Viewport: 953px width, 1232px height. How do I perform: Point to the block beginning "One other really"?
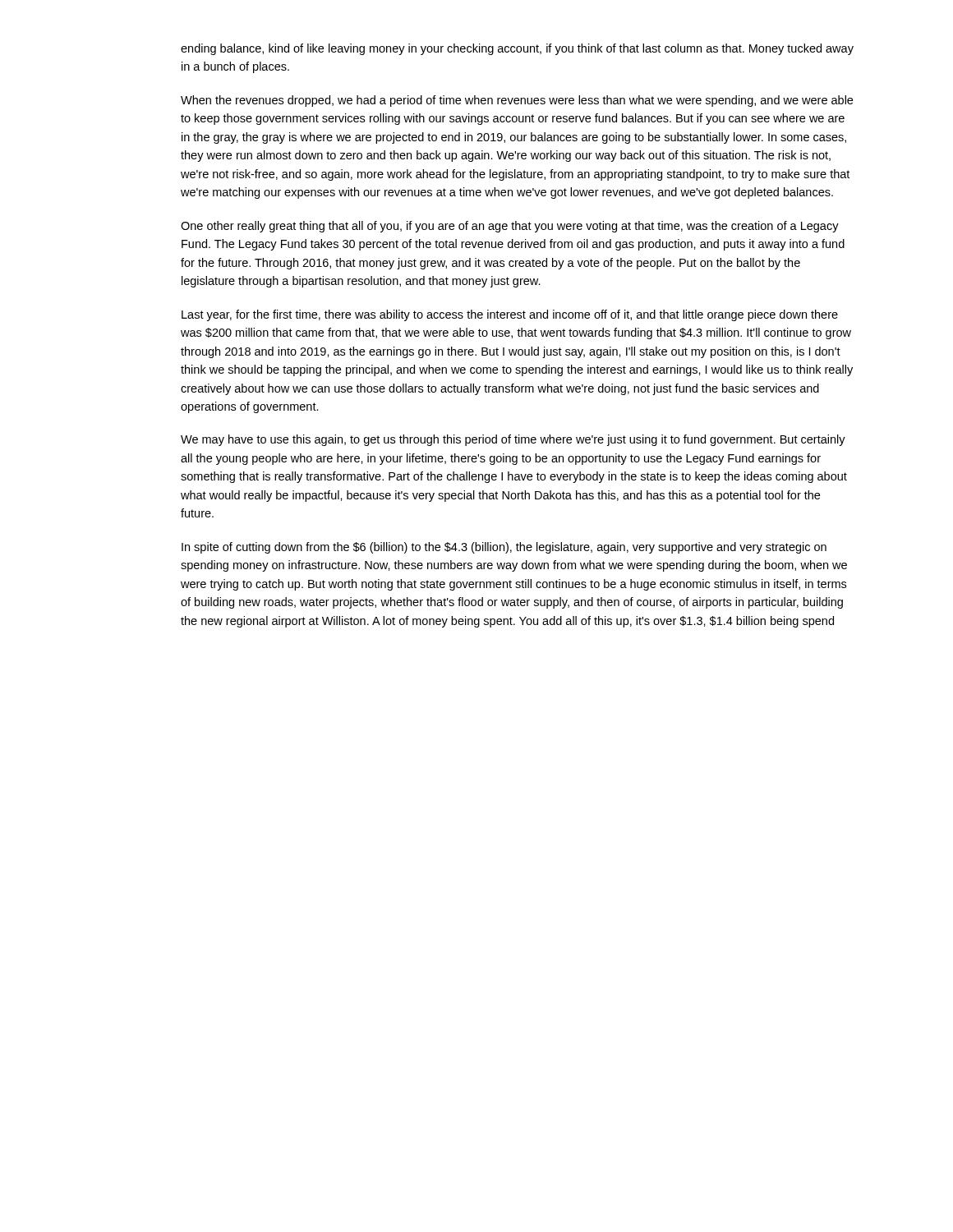[x=513, y=253]
